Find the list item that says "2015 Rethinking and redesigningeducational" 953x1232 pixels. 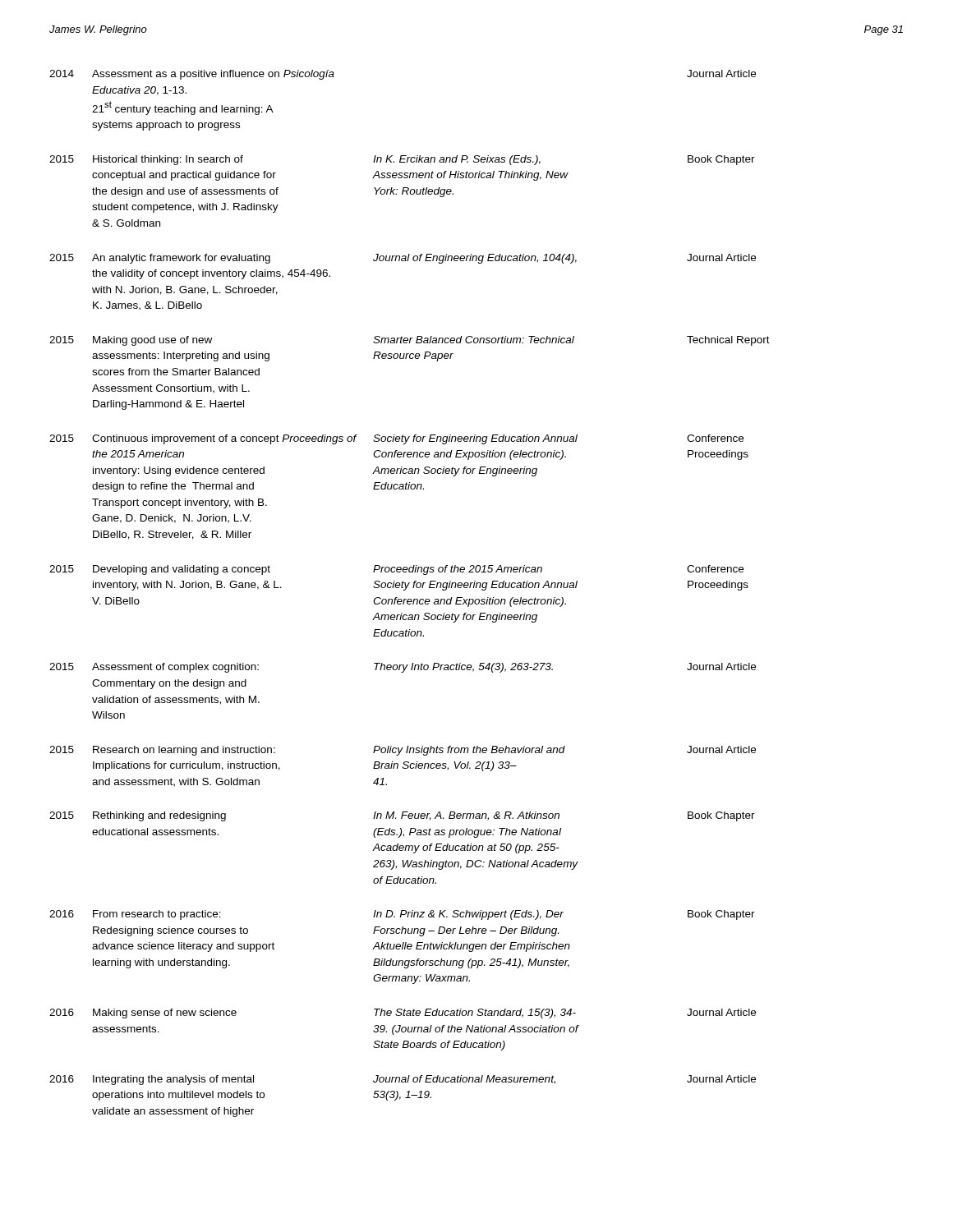(426, 848)
